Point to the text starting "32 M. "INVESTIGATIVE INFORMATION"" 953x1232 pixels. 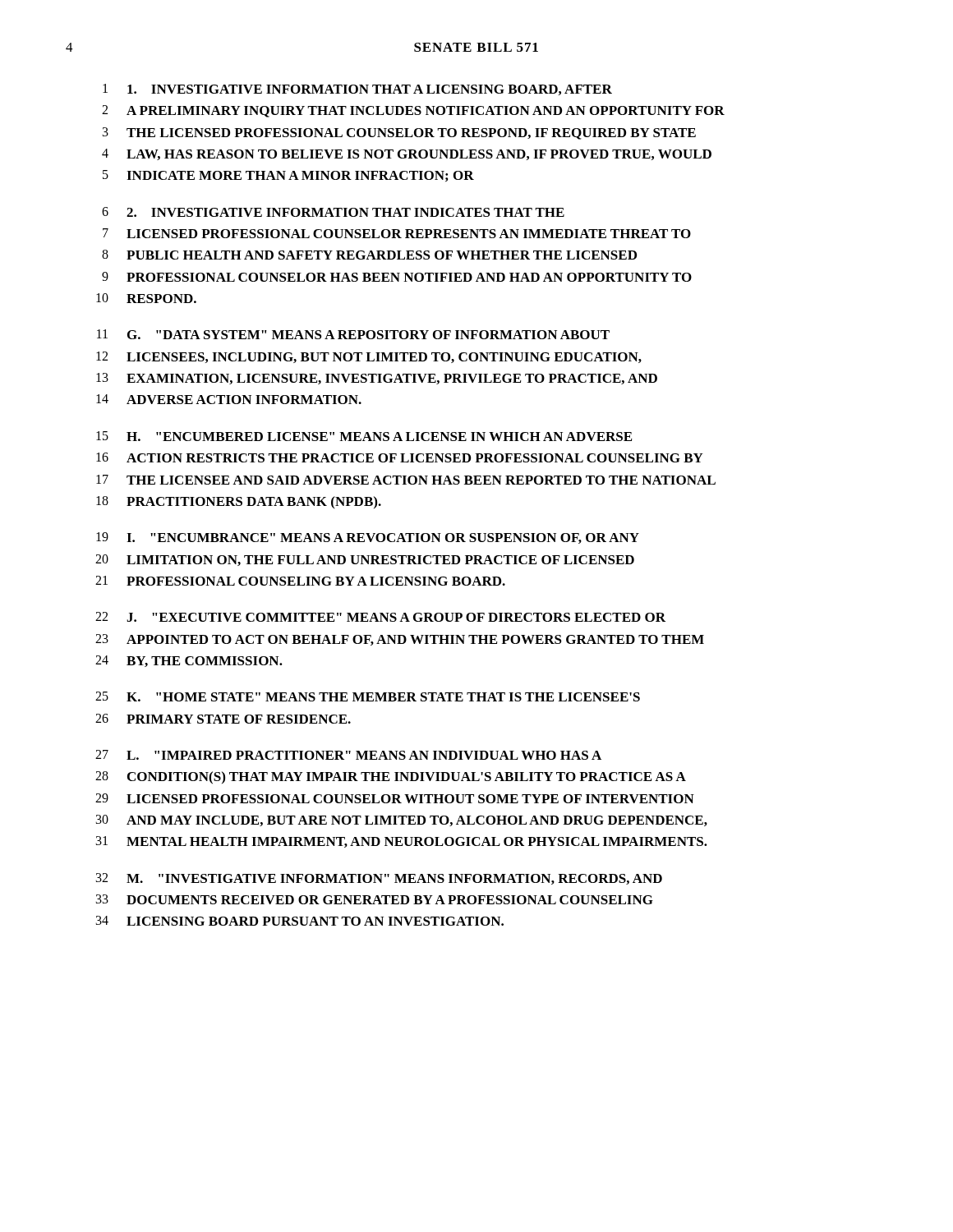pos(476,900)
